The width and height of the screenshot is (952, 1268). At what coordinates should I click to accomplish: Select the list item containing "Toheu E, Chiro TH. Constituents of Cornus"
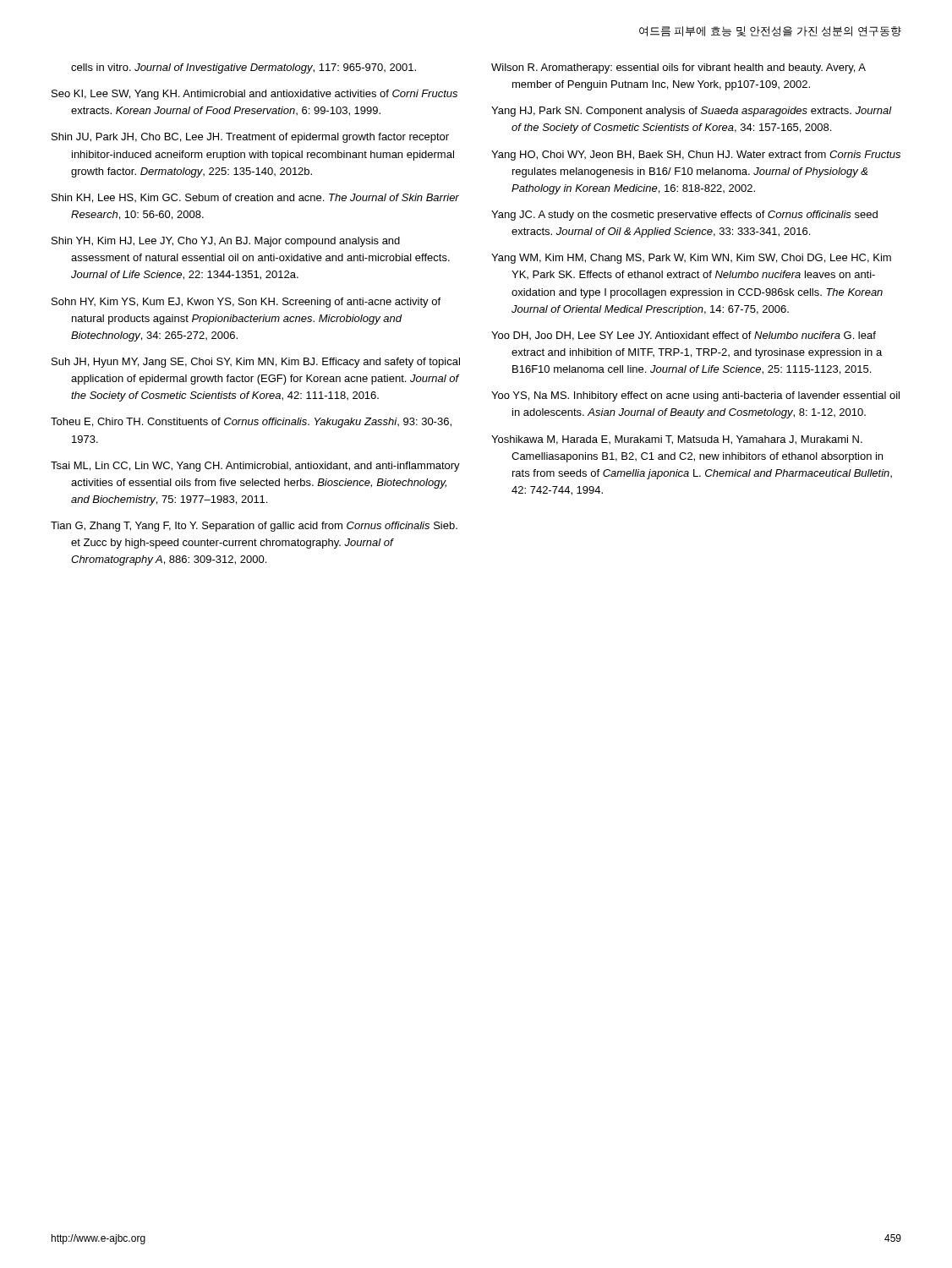252,430
